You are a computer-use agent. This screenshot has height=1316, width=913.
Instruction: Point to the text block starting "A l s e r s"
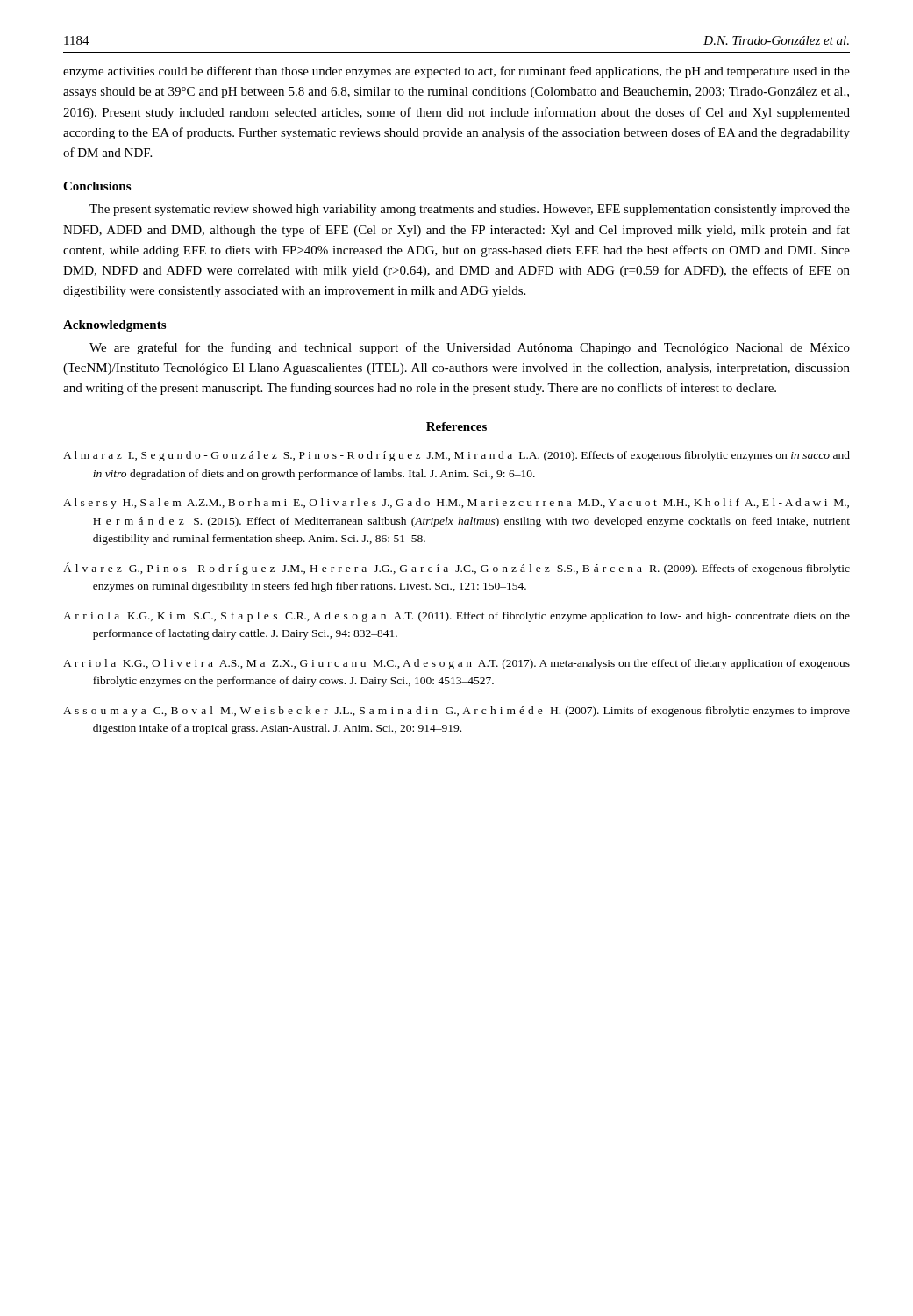coord(456,521)
